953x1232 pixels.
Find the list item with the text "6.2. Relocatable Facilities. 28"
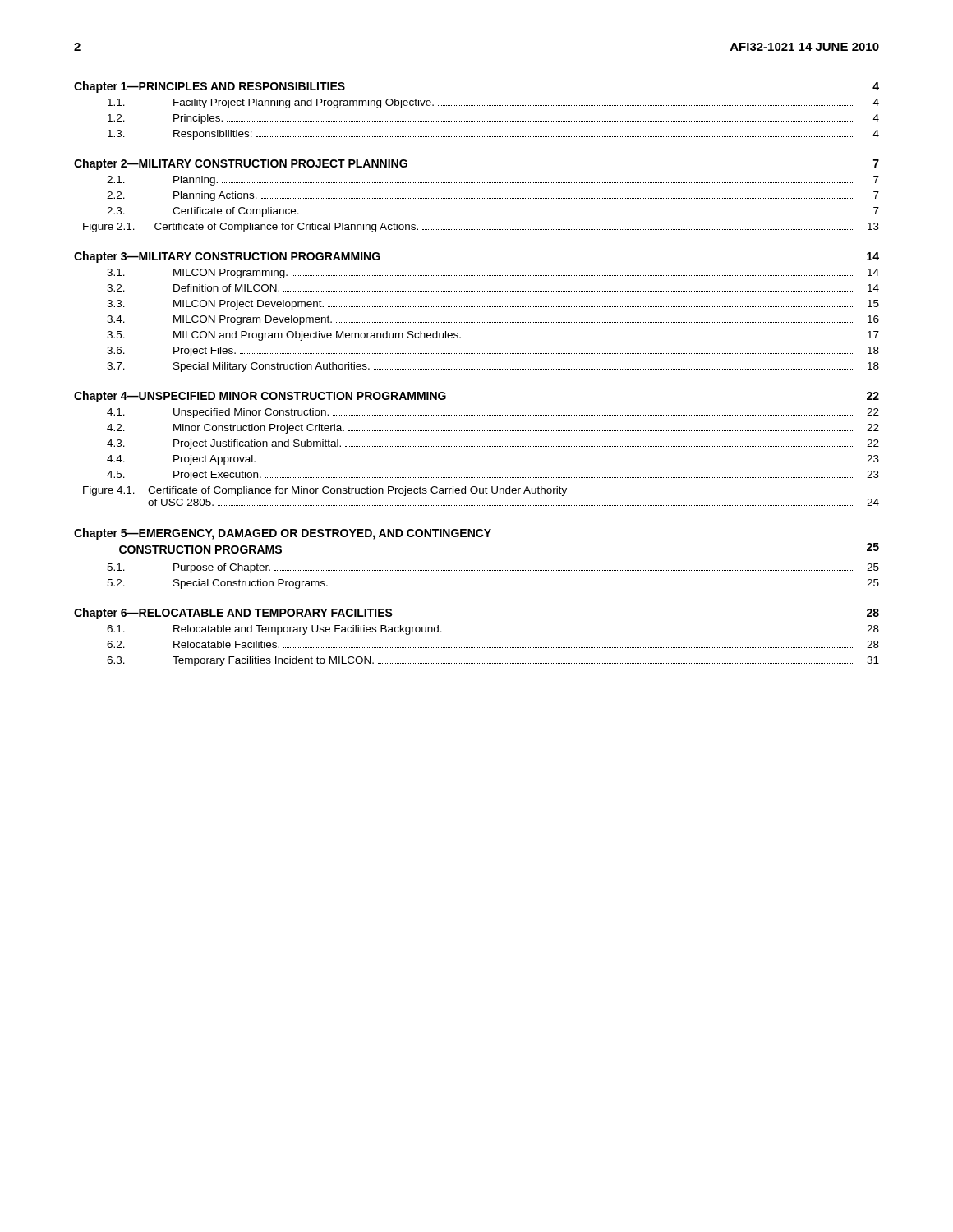pos(476,644)
